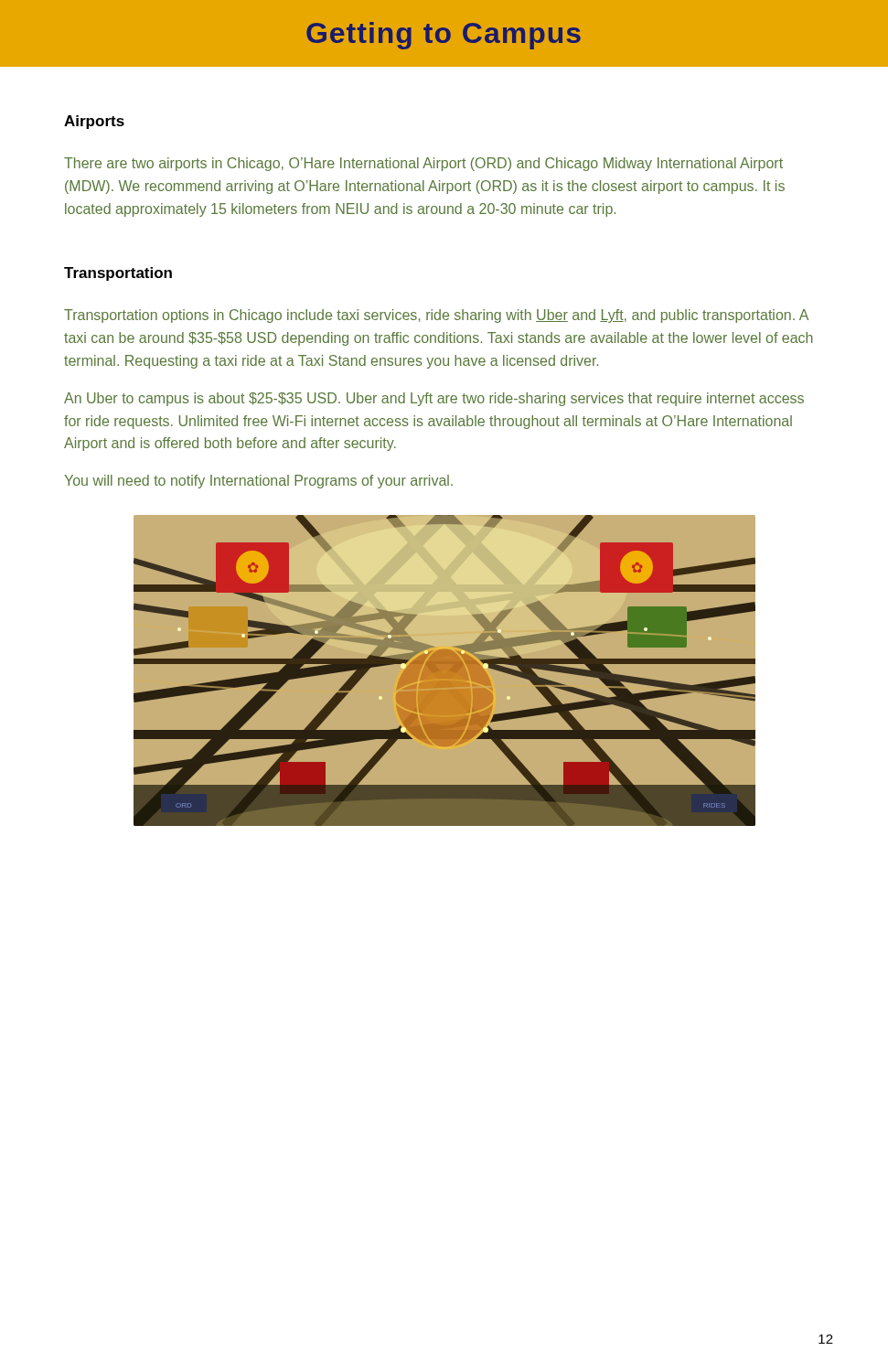Point to the block beginning "An Uber to campus is about $25-$35 USD."
888x1372 pixels.
pyautogui.click(x=444, y=422)
